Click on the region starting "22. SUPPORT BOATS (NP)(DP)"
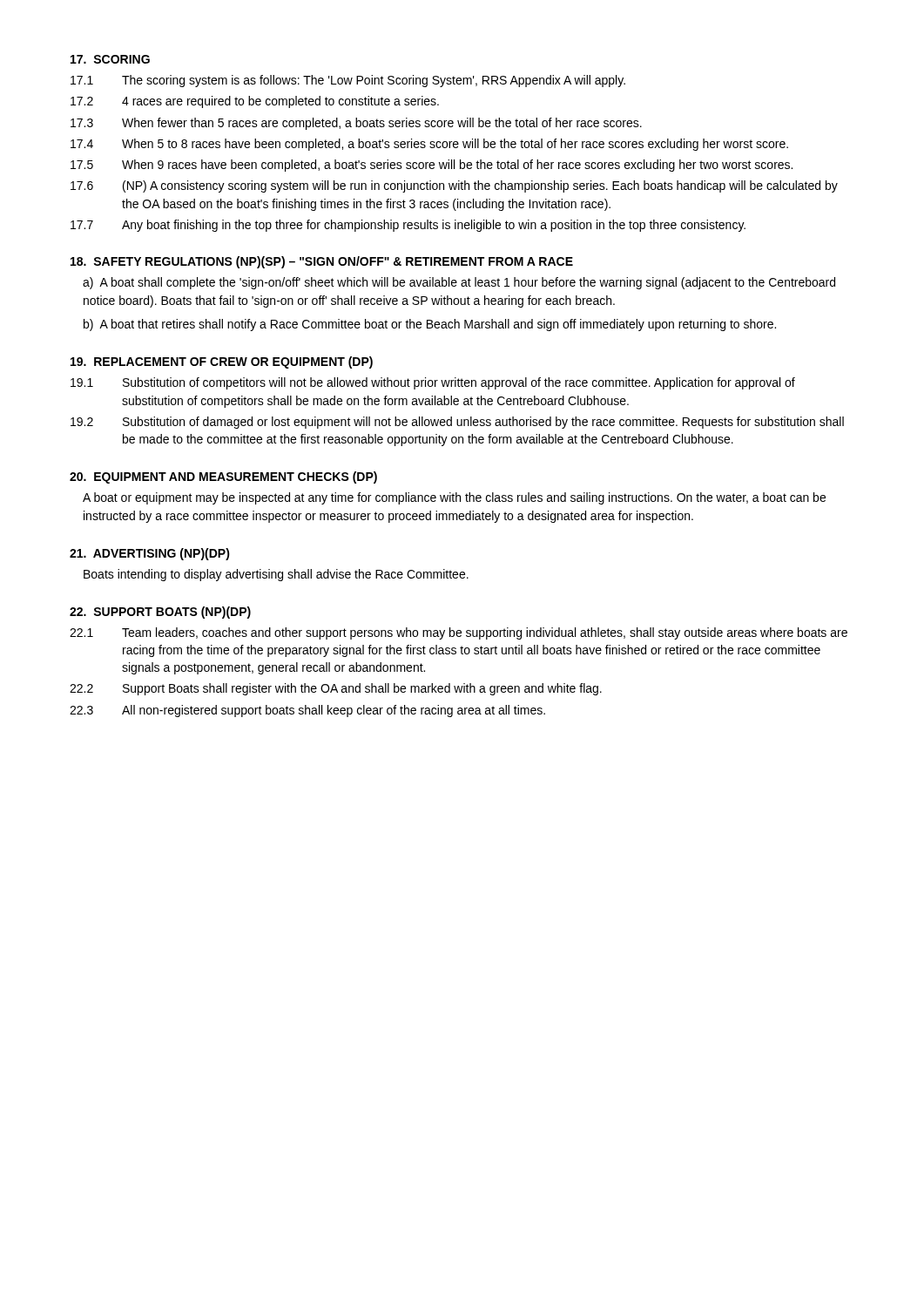Viewport: 924px width, 1307px height. (160, 611)
